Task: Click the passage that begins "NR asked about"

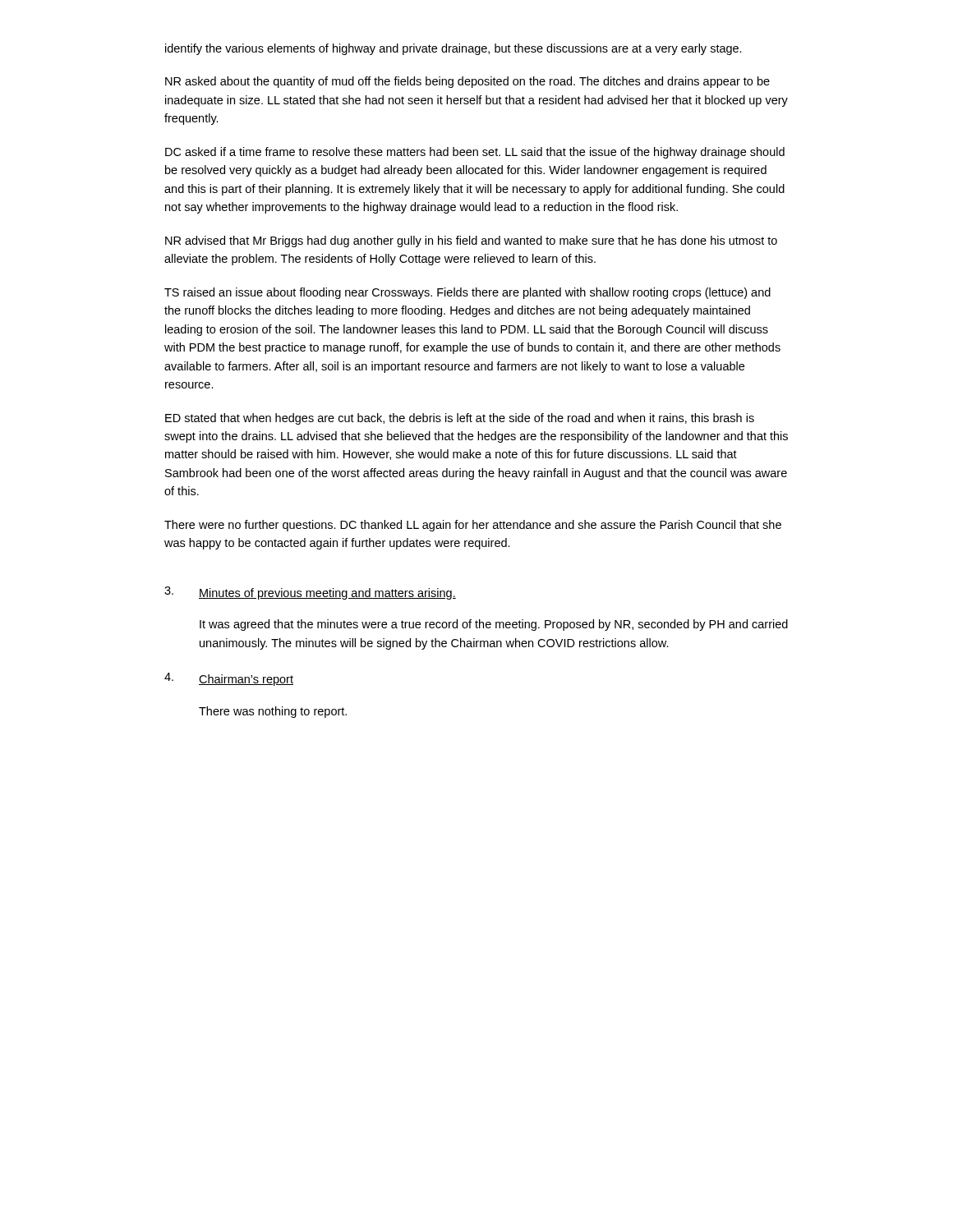Action: [476, 100]
